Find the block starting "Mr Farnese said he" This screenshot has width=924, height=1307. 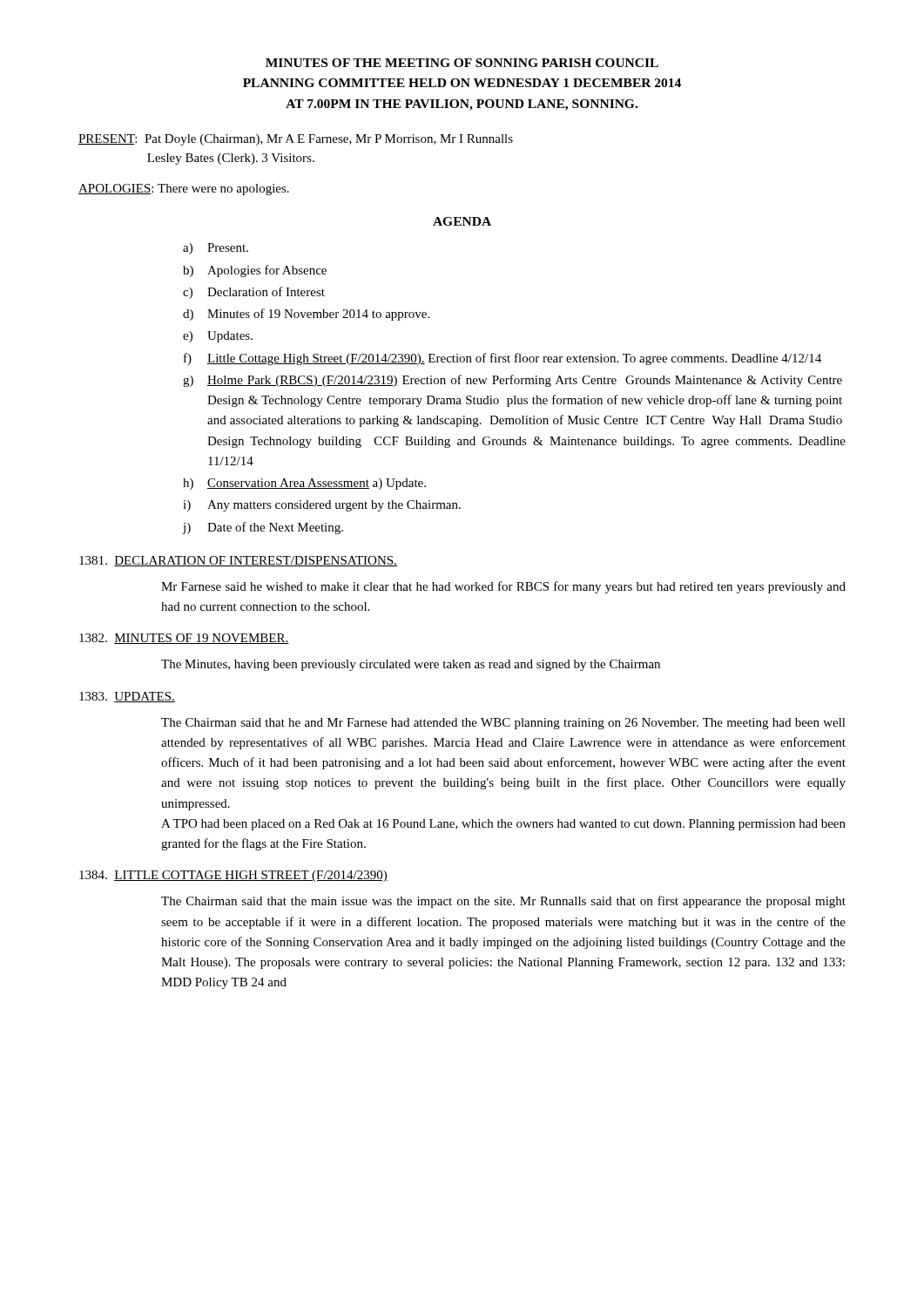click(x=503, y=596)
